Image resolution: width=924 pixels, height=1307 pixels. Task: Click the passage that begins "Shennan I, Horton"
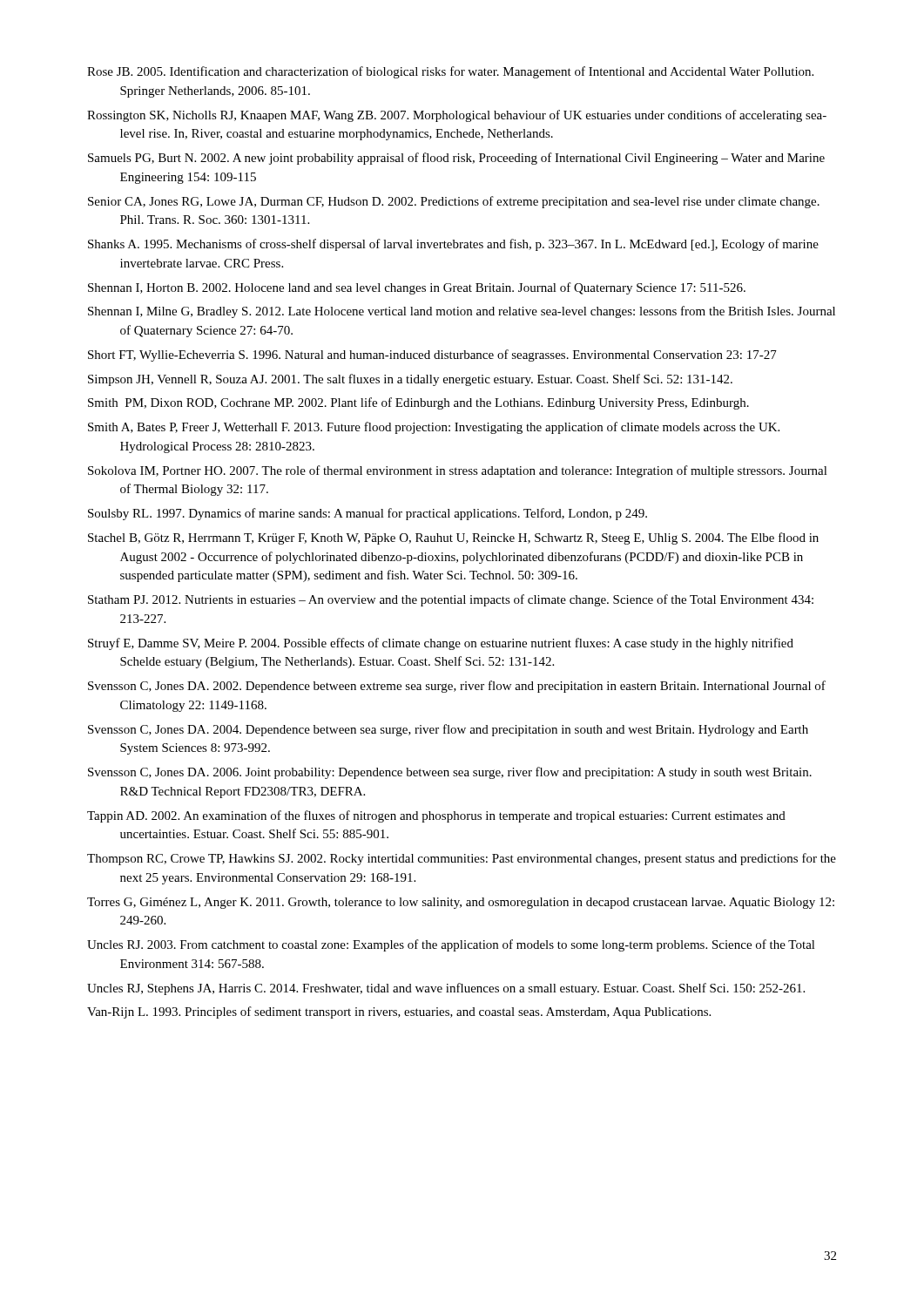tap(417, 287)
